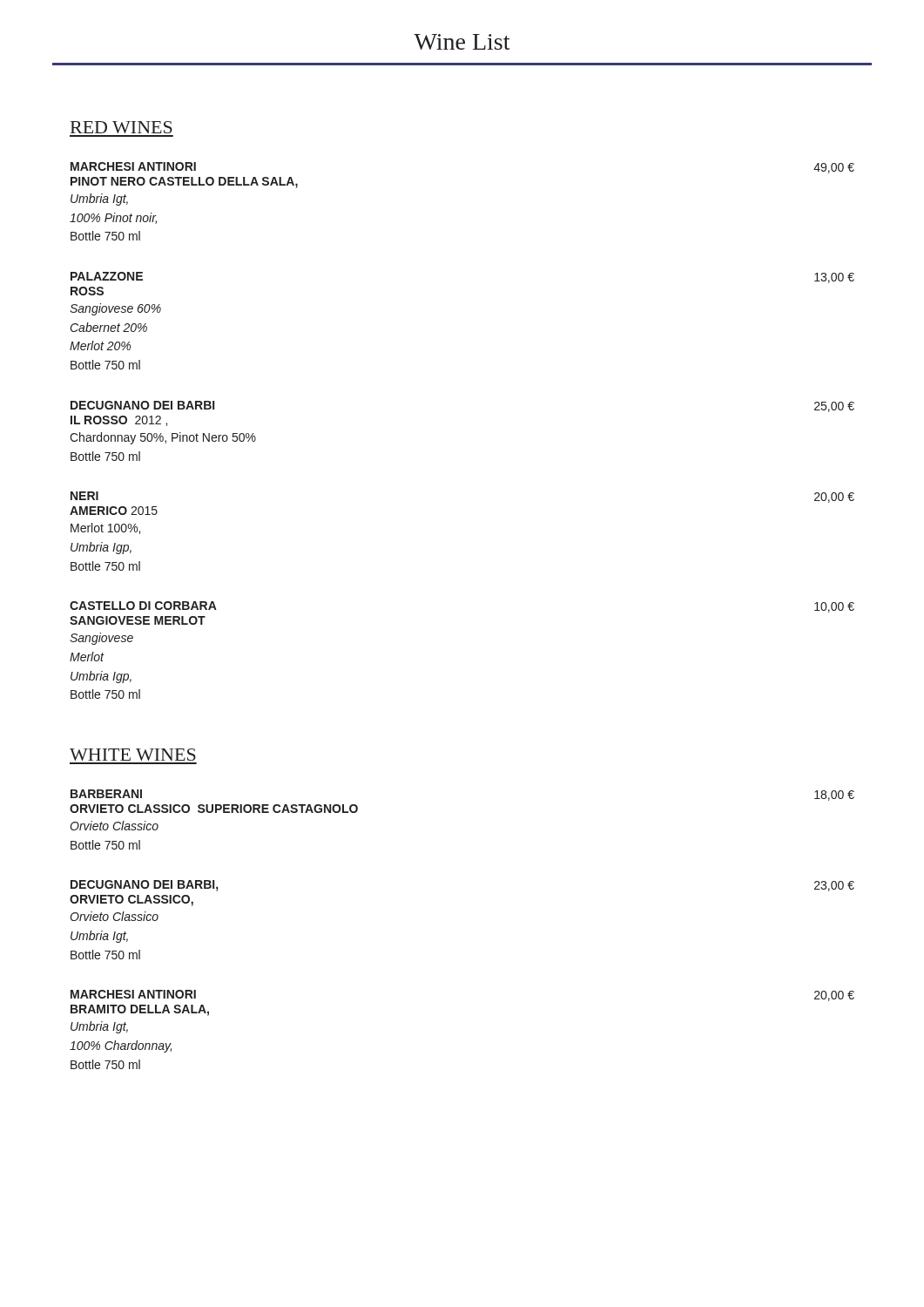Navigate to the block starting "RED WINES"

point(121,127)
